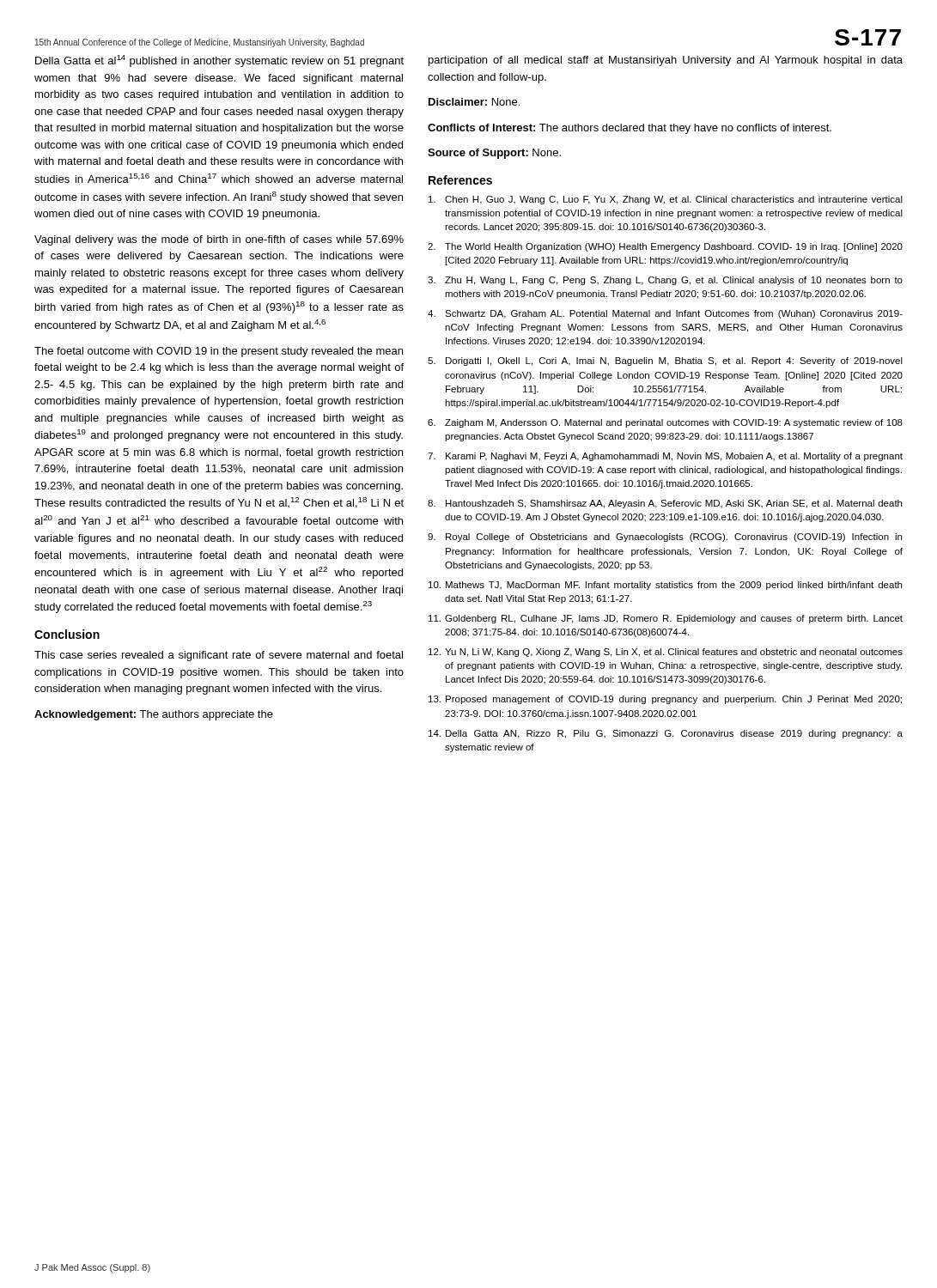Find the element starting "This case series revealed a"
The height and width of the screenshot is (1288, 937).
pyautogui.click(x=219, y=672)
